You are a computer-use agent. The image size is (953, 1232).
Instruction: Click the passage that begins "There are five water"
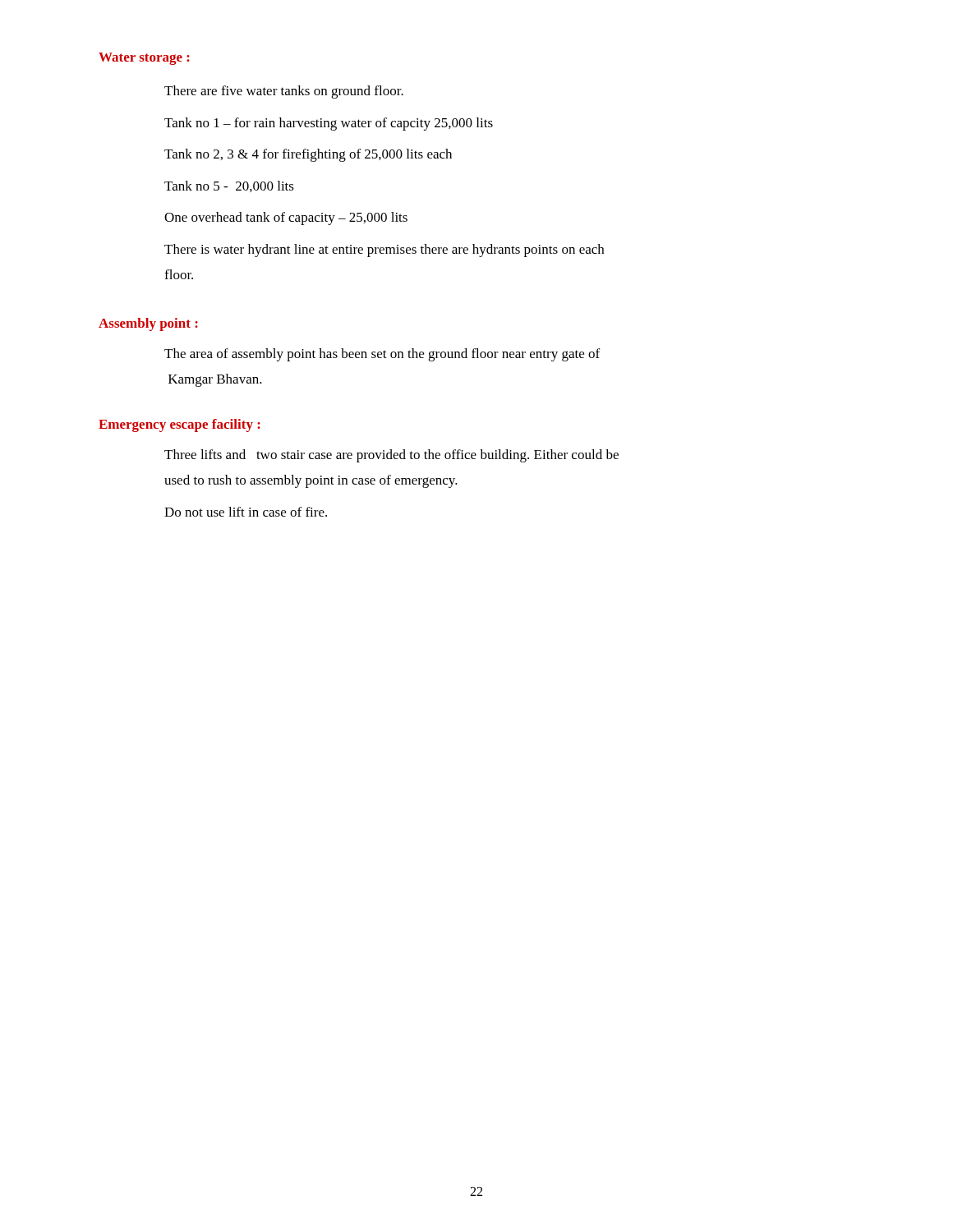click(x=284, y=91)
